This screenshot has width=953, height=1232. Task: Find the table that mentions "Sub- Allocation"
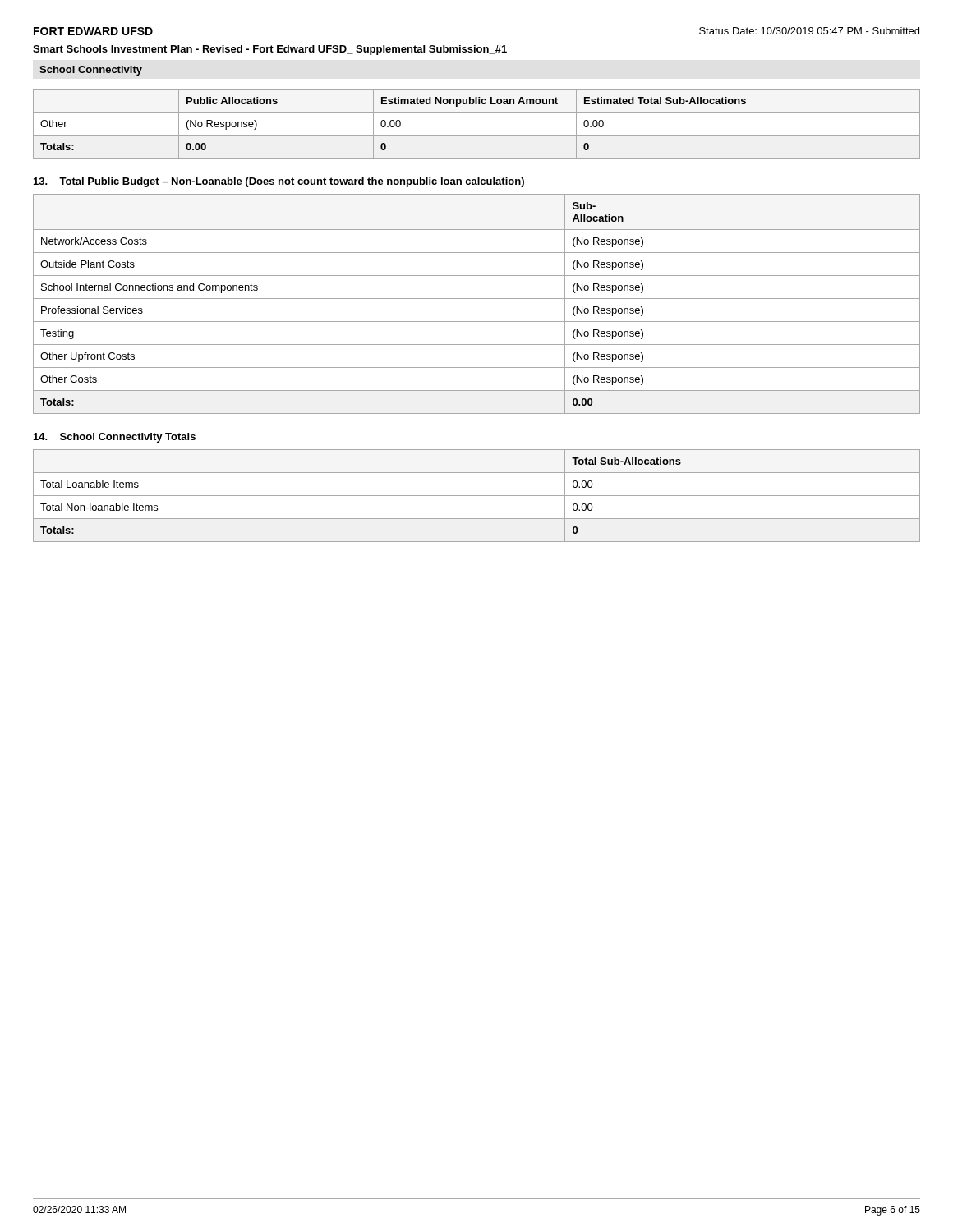click(476, 304)
